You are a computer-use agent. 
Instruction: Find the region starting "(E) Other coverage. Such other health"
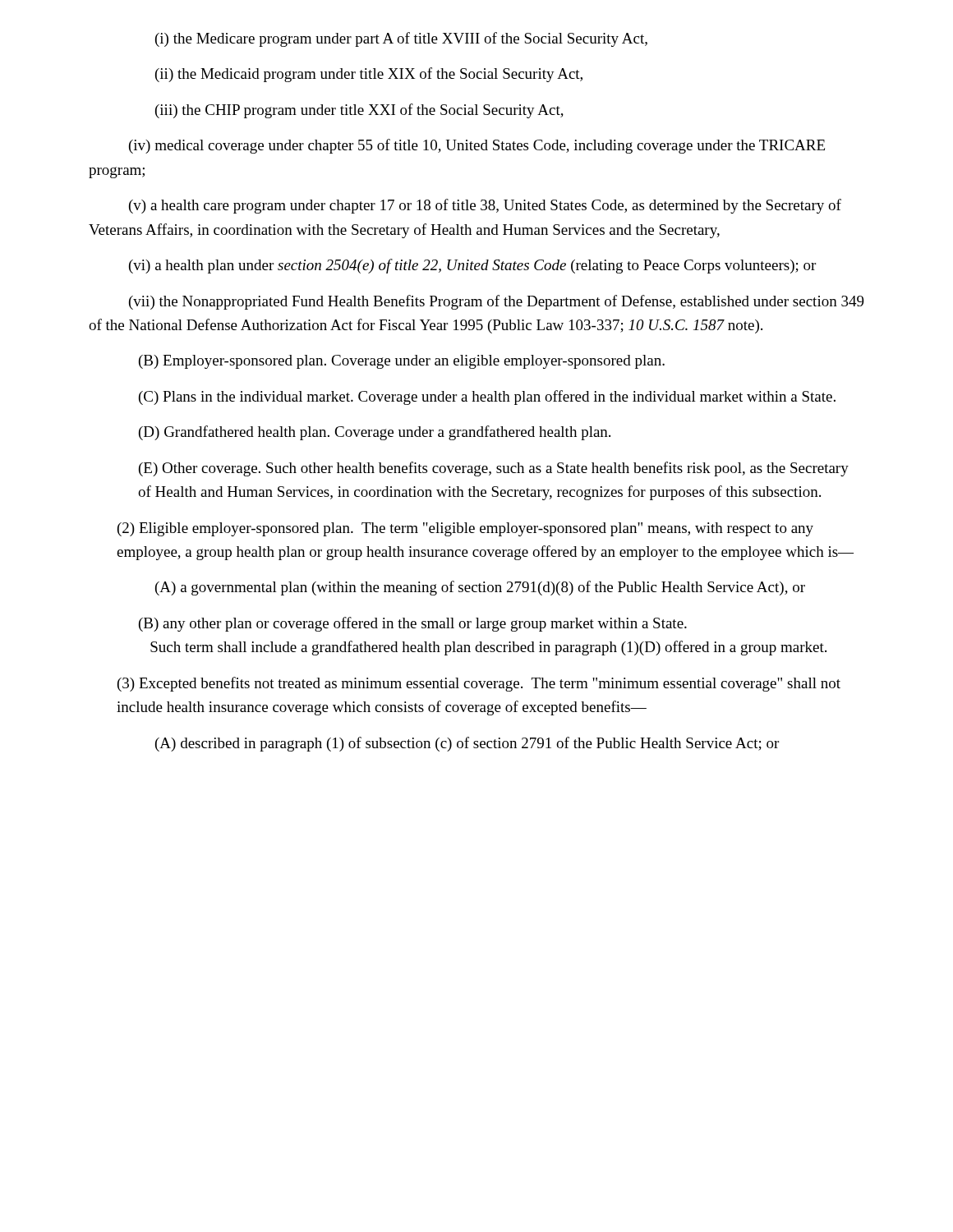pos(493,480)
